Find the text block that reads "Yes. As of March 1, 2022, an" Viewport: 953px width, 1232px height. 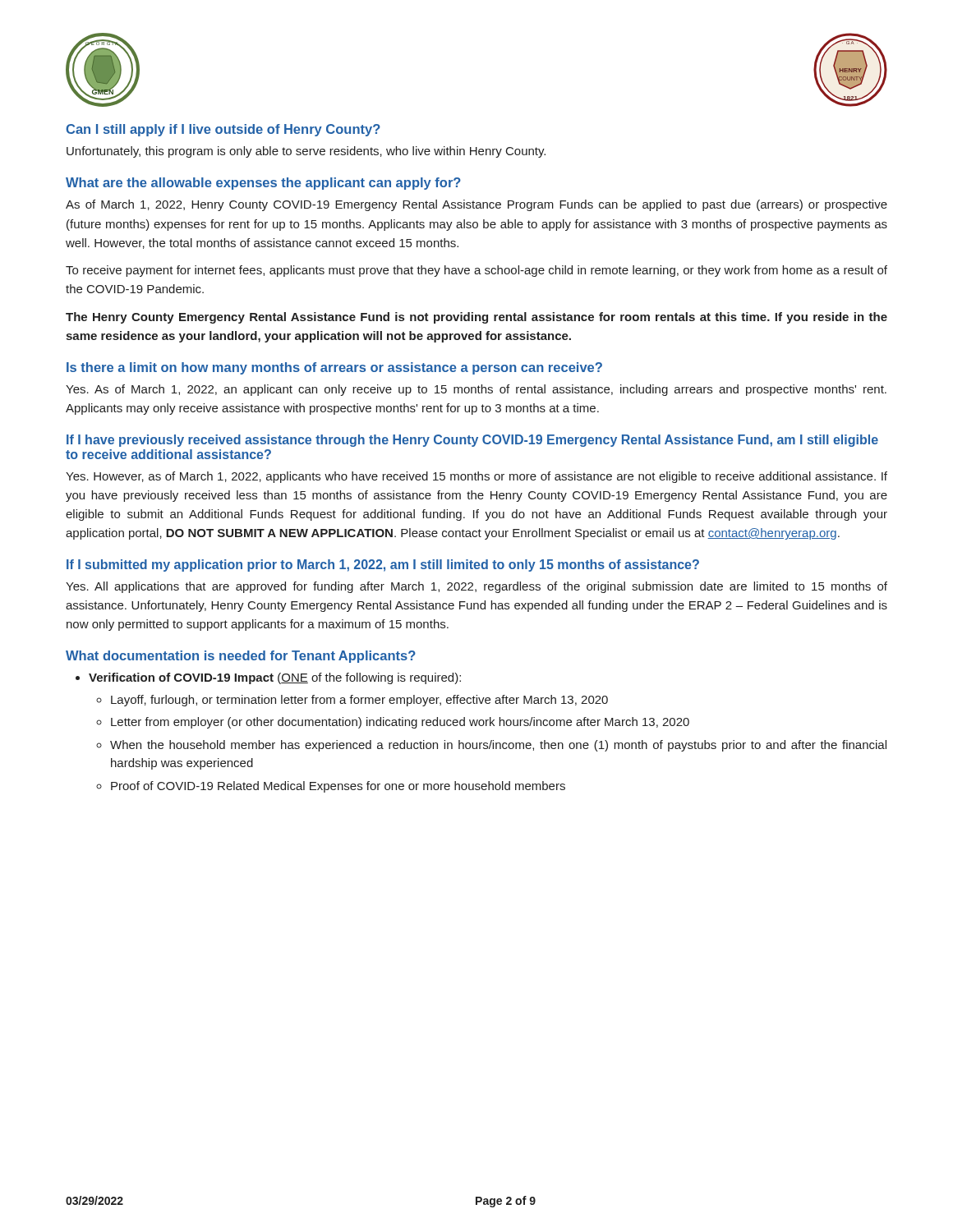(x=476, y=398)
